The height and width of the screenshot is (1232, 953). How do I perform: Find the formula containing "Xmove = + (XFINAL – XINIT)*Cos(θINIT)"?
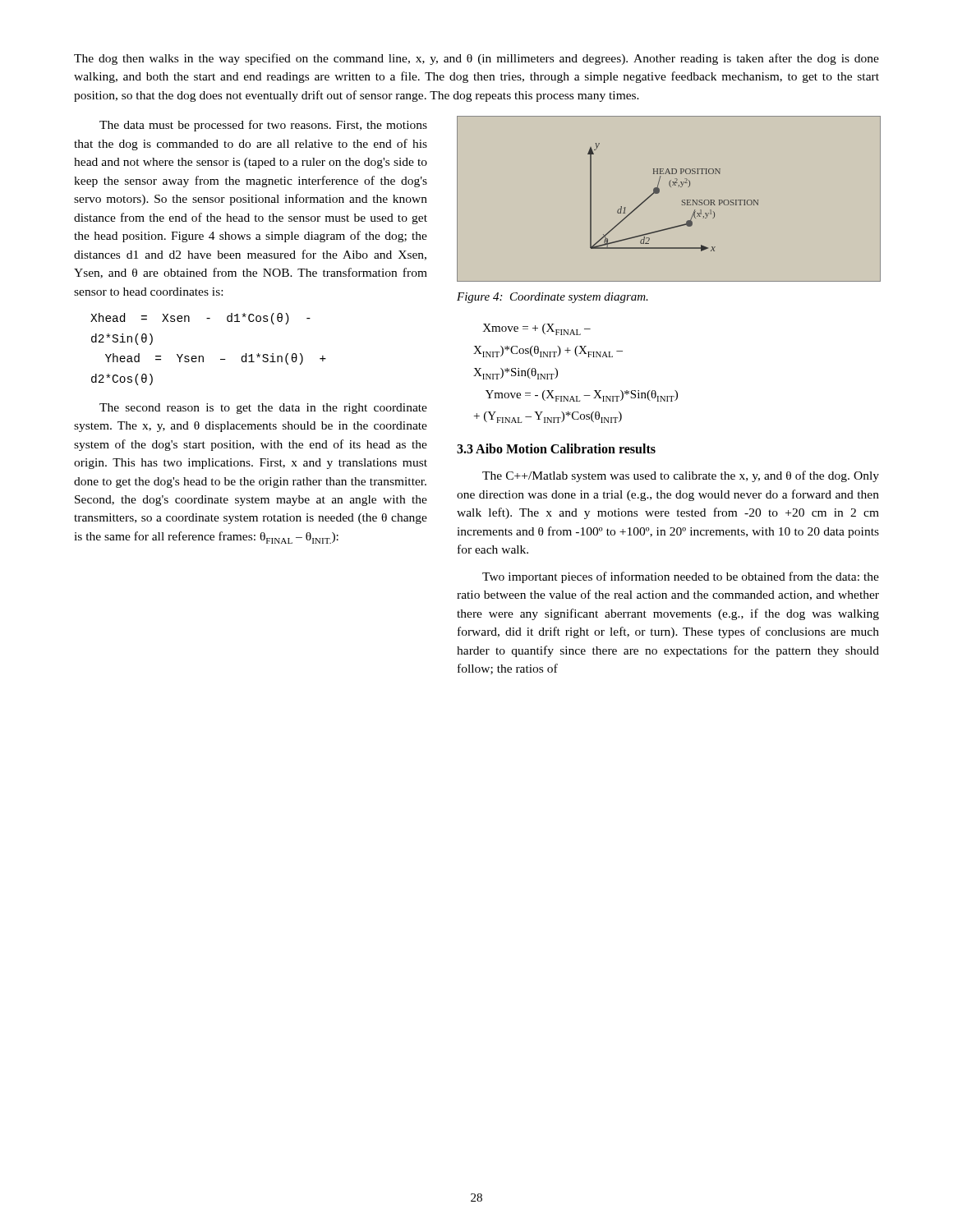[536, 329]
